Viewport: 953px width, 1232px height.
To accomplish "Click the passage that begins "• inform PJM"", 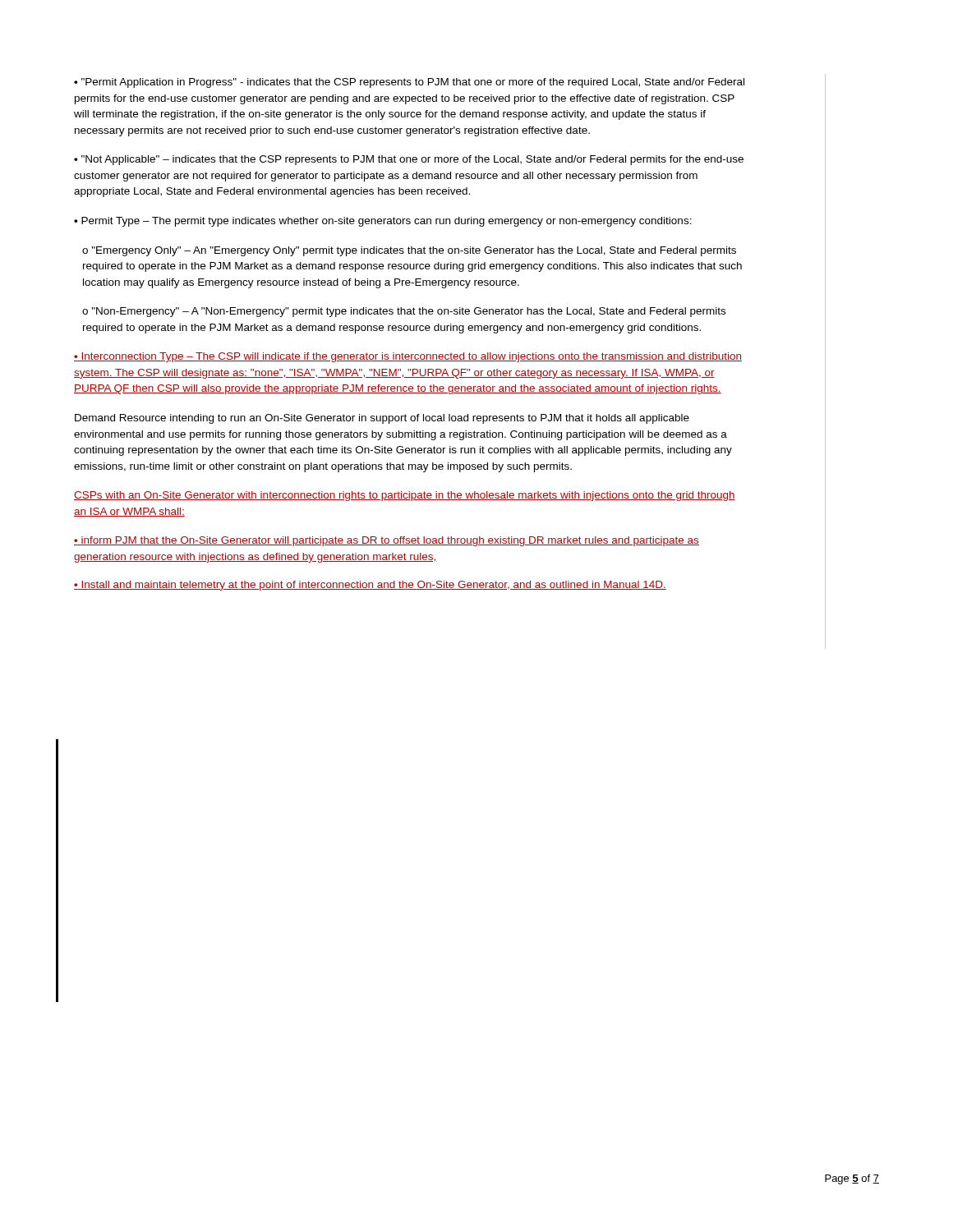I will 386,548.
